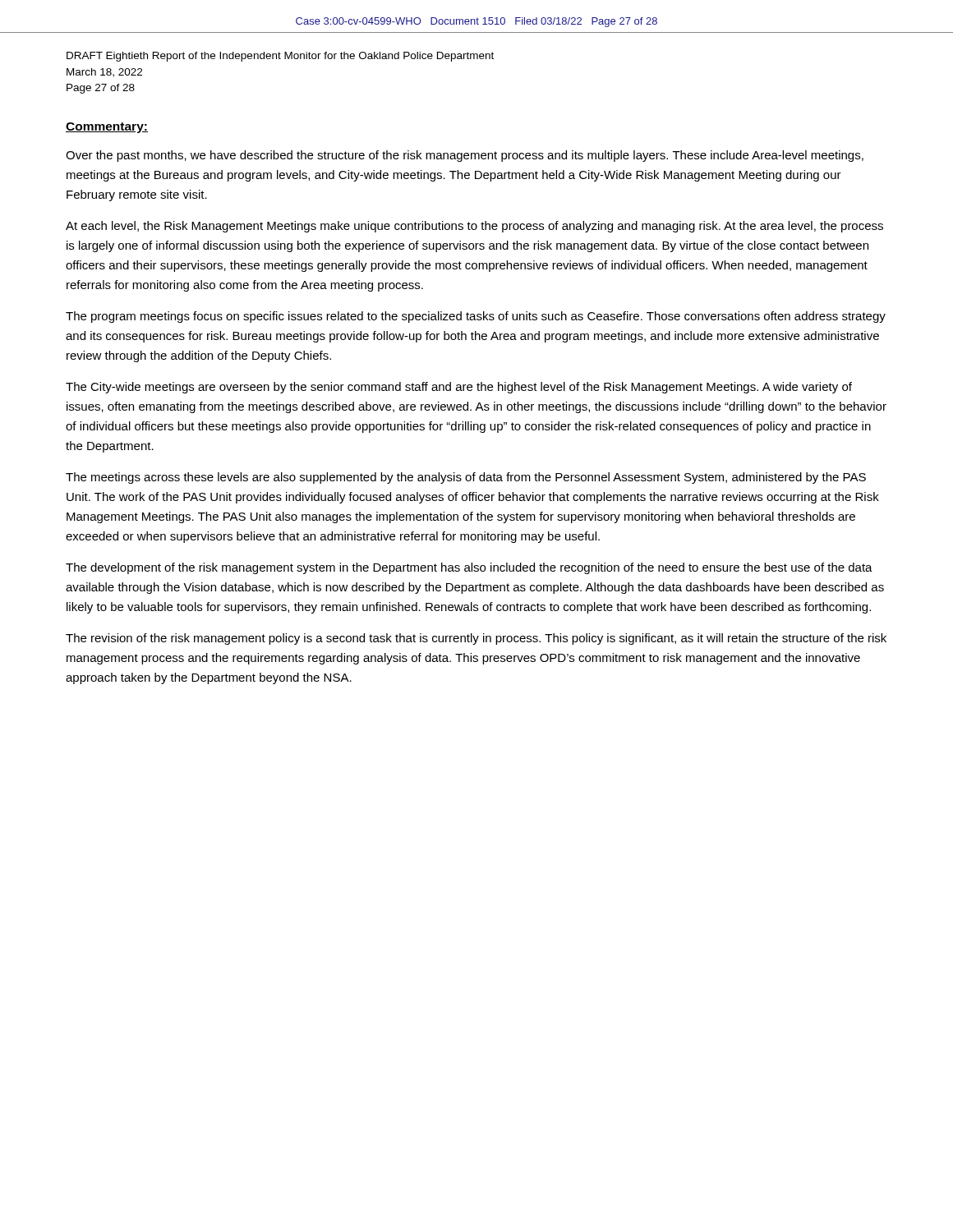The image size is (953, 1232).
Task: Click on the block starting "The program meetings focus on specific"
Action: pyautogui.click(x=476, y=335)
